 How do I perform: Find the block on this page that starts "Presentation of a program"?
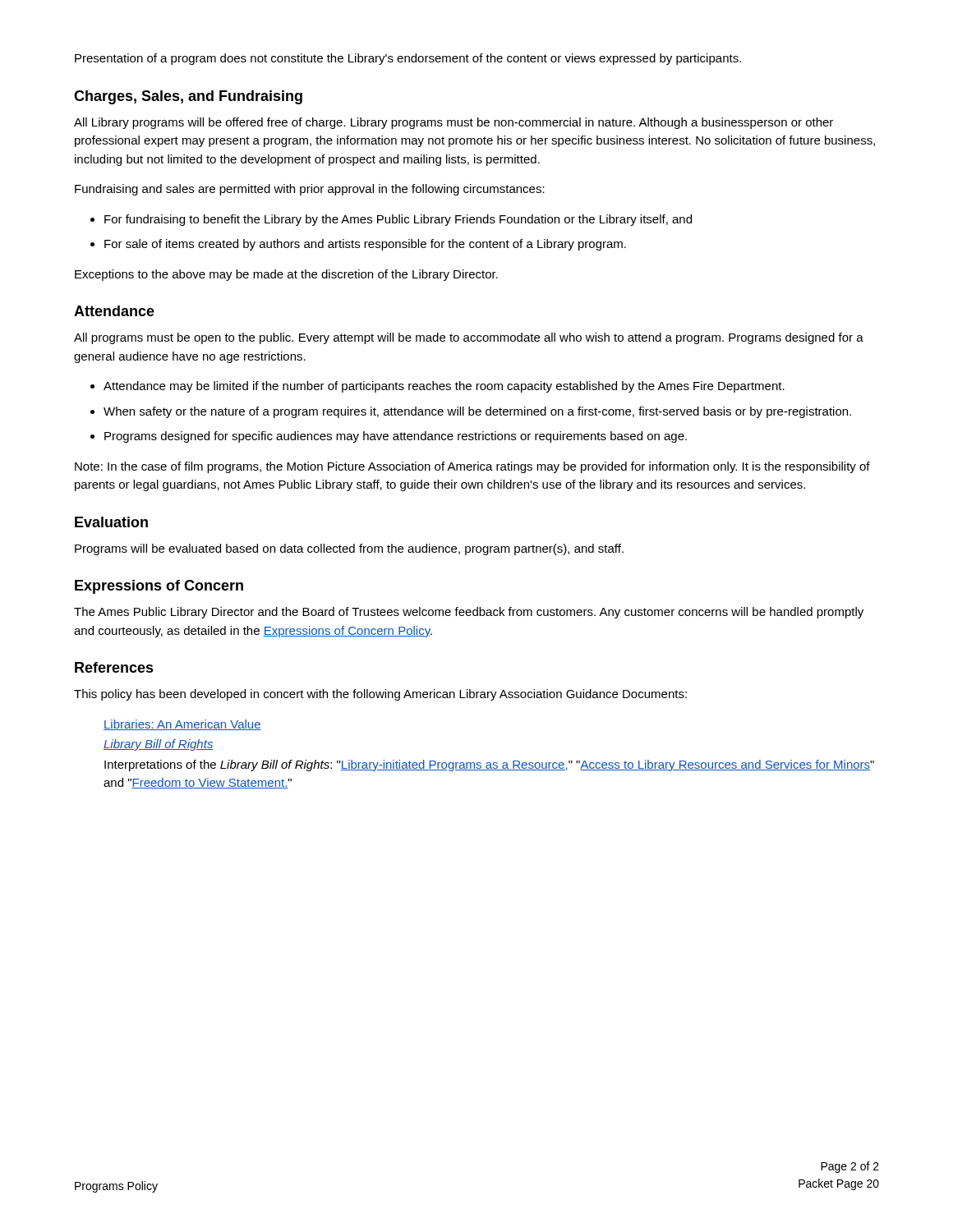point(476,59)
